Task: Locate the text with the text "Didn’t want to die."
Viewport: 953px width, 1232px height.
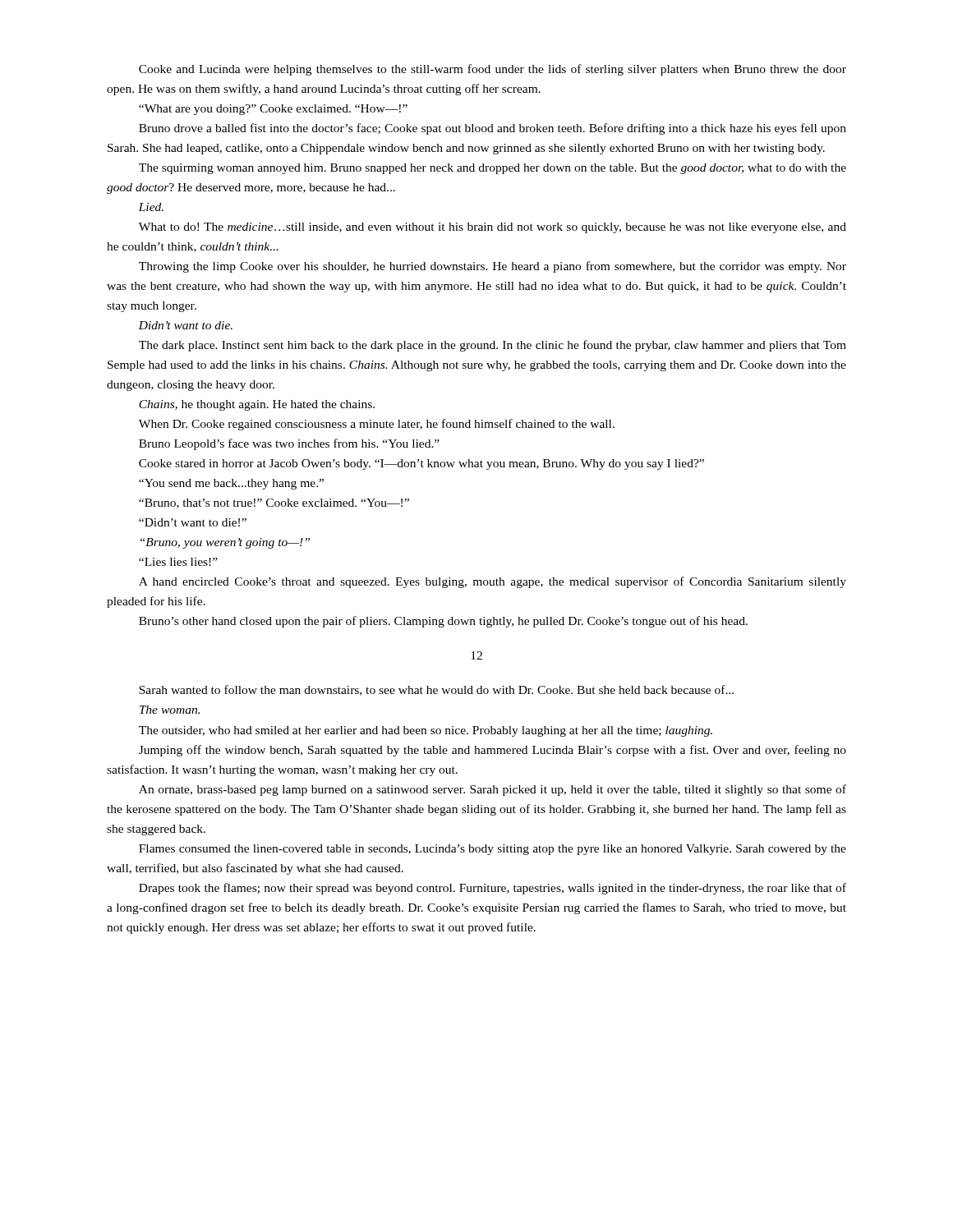Action: (x=185, y=325)
